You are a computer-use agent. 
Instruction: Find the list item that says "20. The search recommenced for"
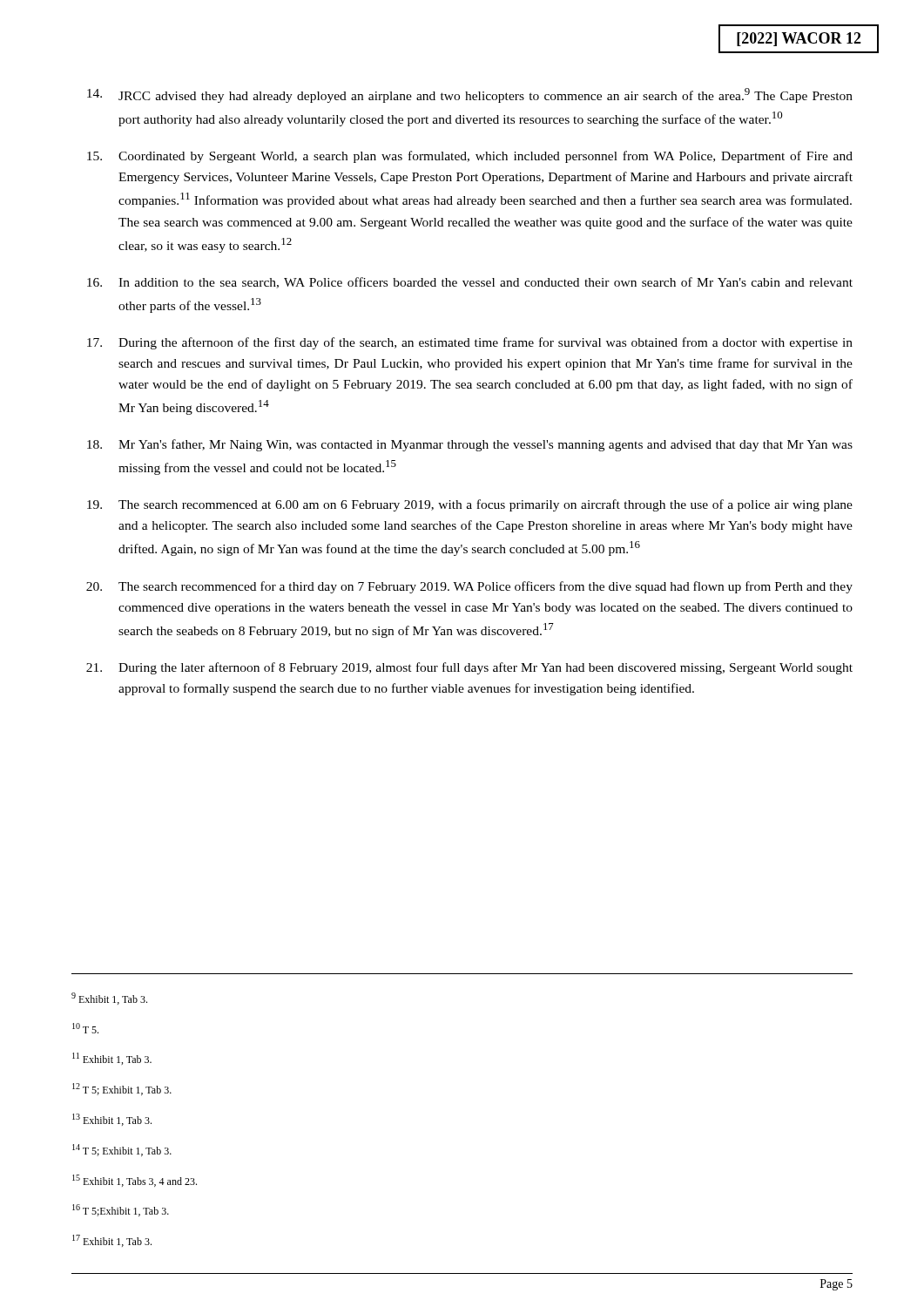[x=462, y=608]
